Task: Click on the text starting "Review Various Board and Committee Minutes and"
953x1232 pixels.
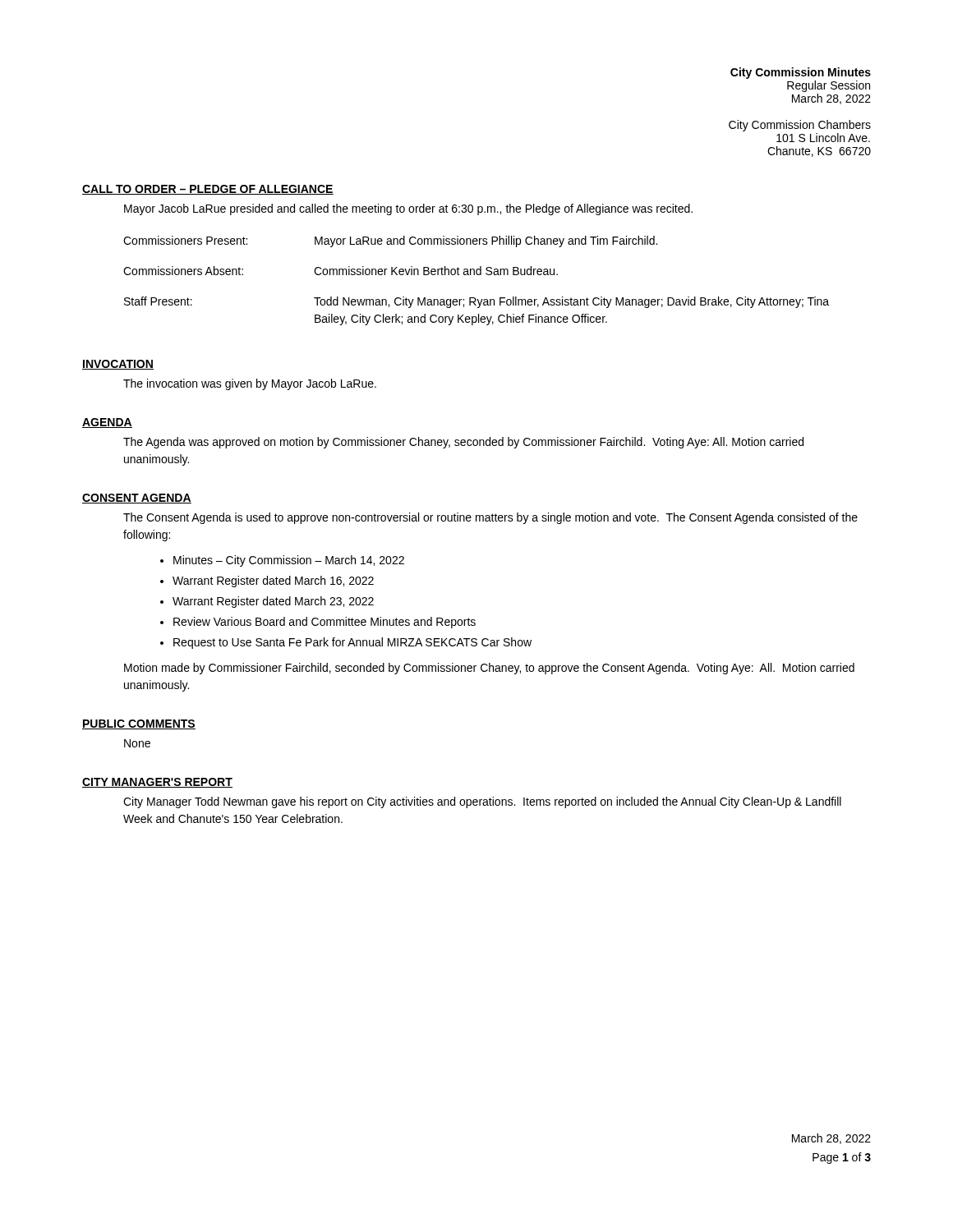Action: point(324,622)
